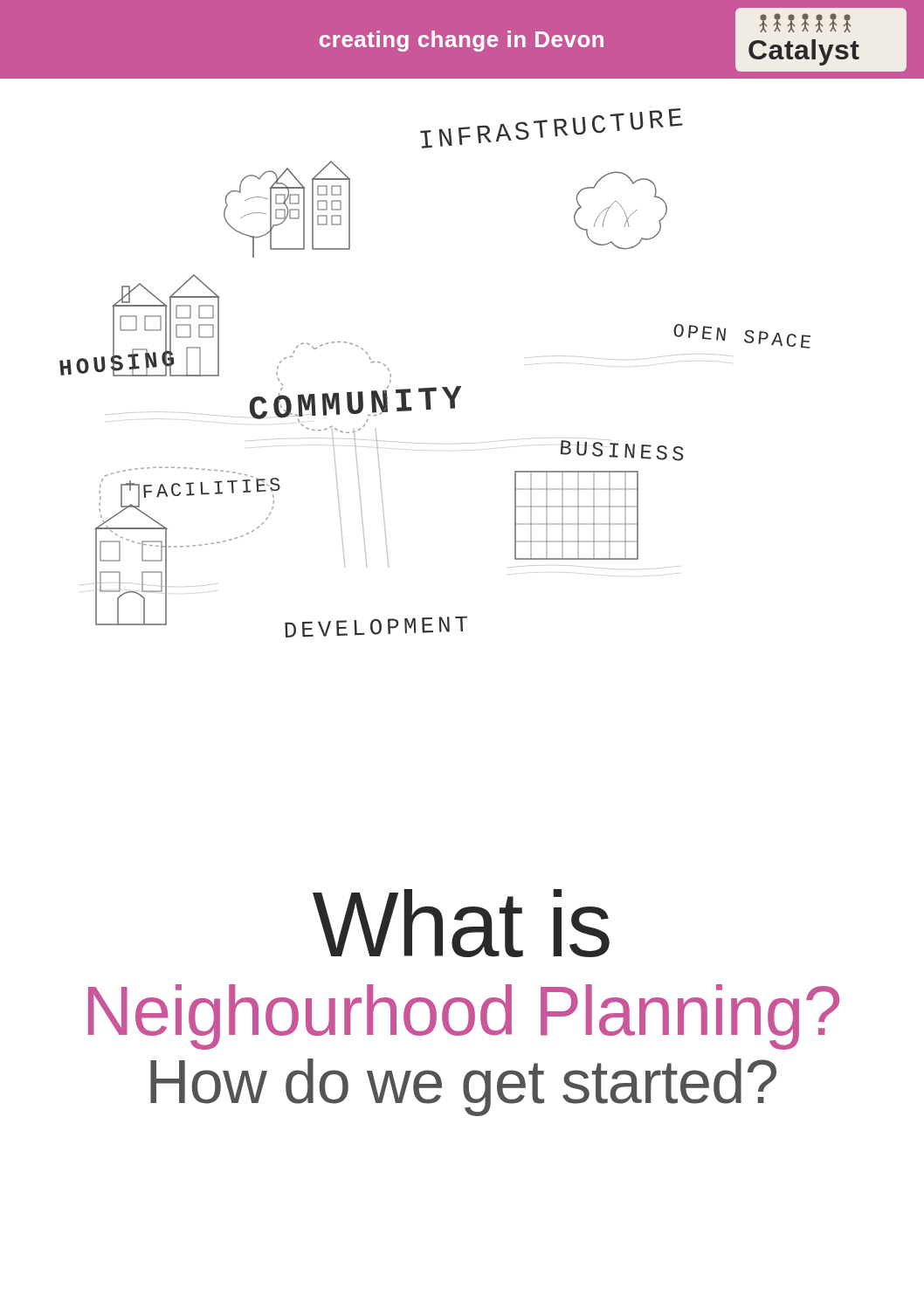The image size is (924, 1310).
Task: Select the illustration
Action: [462, 384]
